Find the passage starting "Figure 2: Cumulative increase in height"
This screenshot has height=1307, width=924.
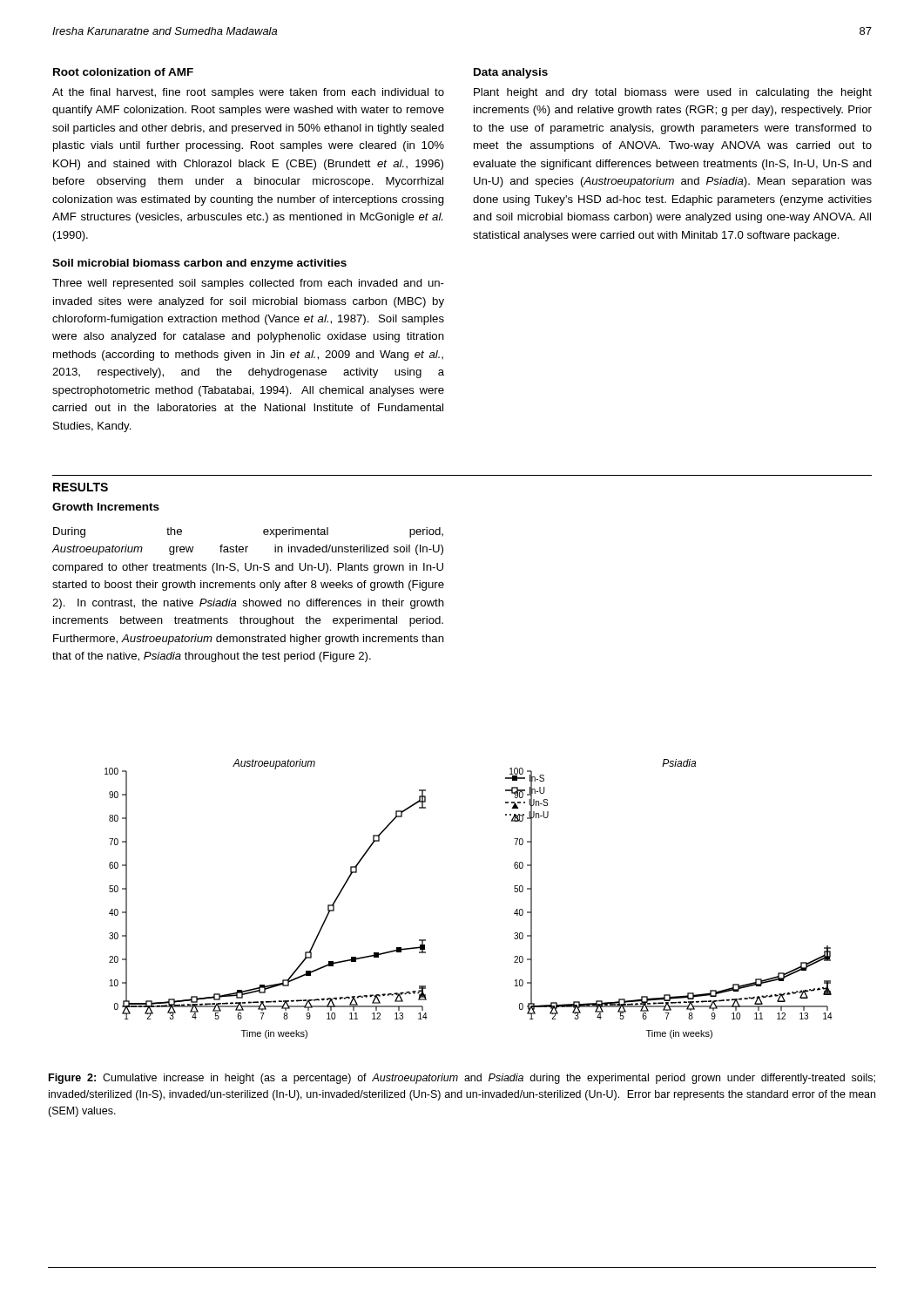click(x=462, y=1094)
